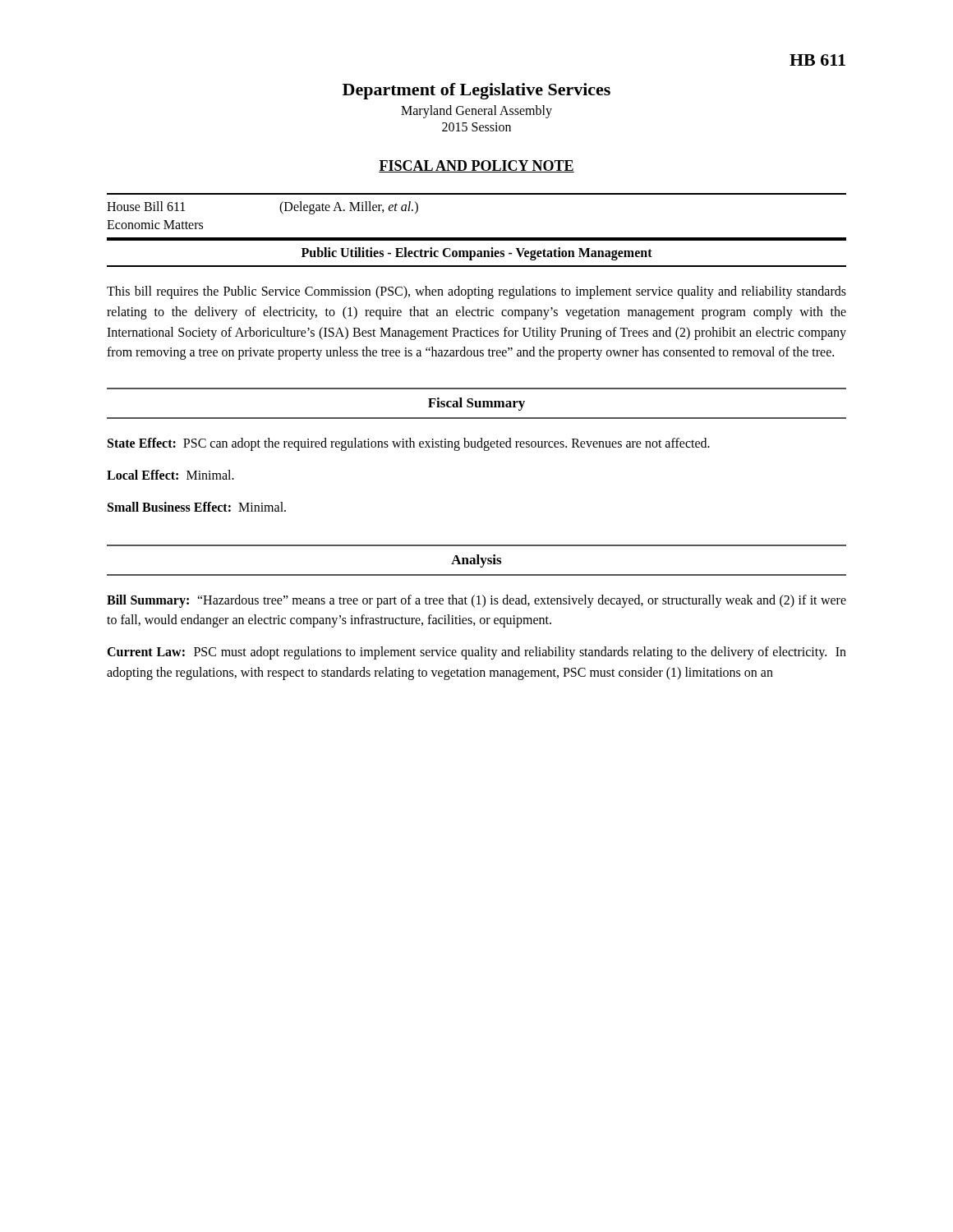Click where it says "Maryland General Assembly"
Image resolution: width=953 pixels, height=1232 pixels.
(x=476, y=110)
